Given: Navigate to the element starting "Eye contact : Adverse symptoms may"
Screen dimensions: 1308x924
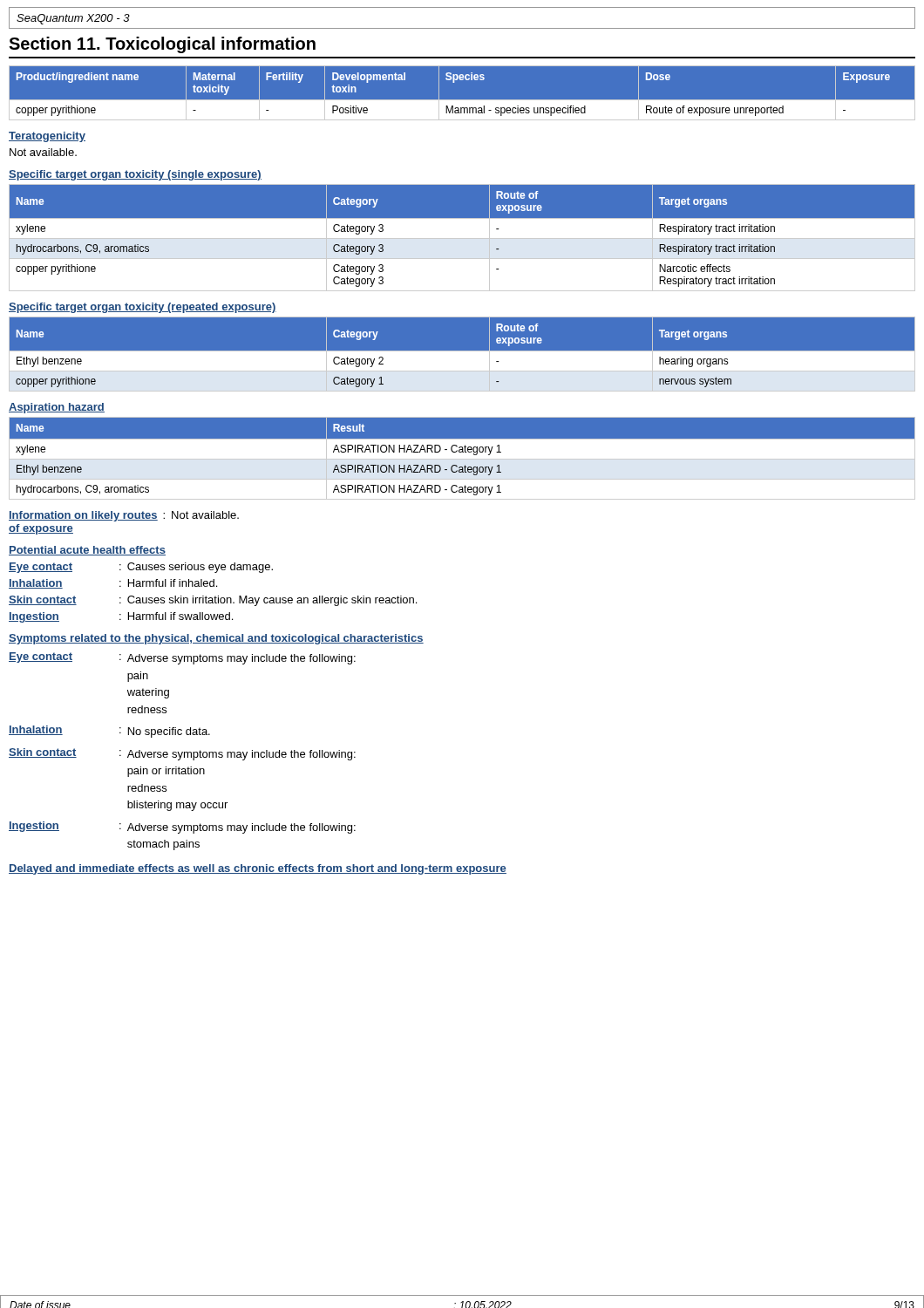Looking at the screenshot, I should click(x=182, y=658).
